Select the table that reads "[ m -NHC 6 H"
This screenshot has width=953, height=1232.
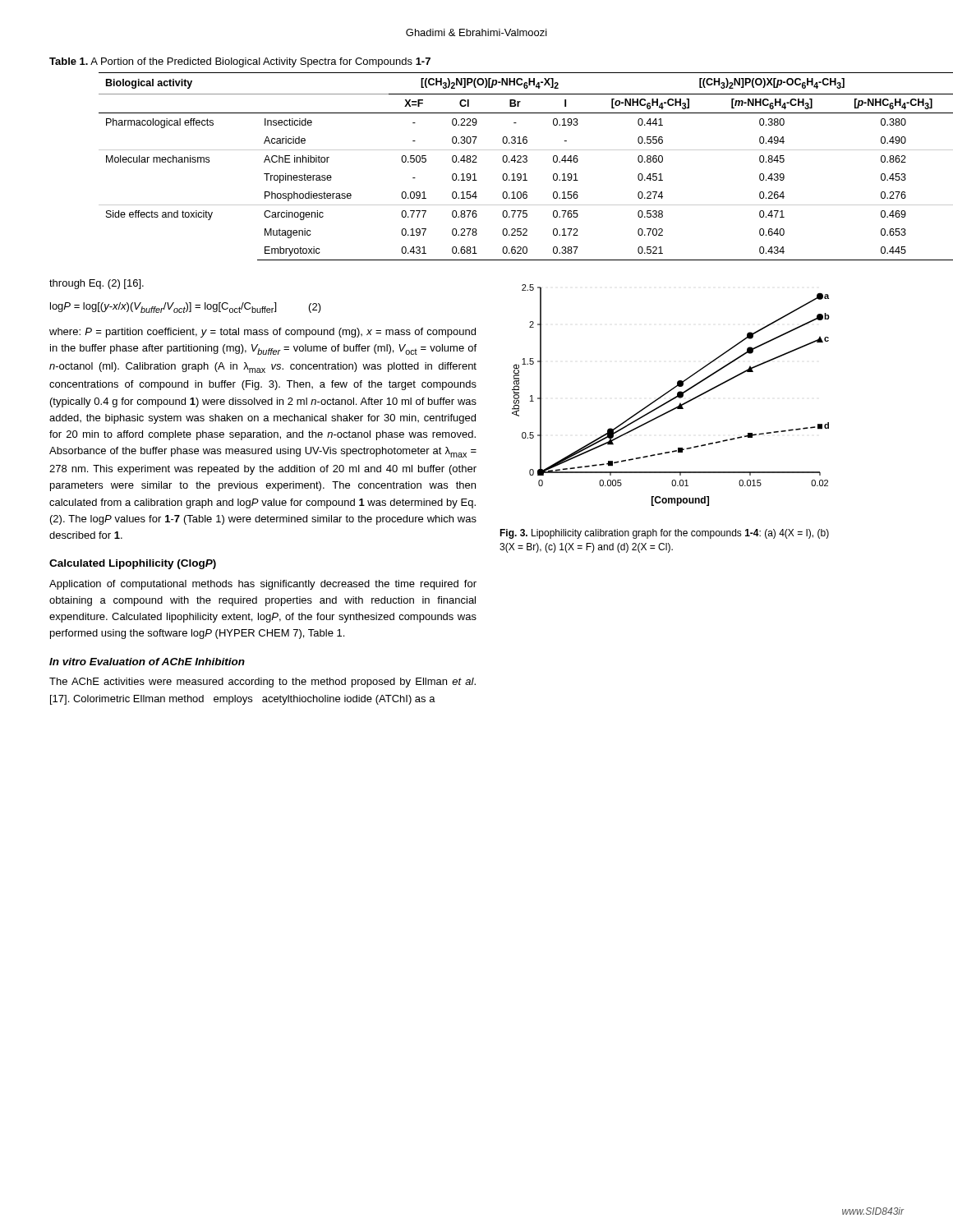476,166
